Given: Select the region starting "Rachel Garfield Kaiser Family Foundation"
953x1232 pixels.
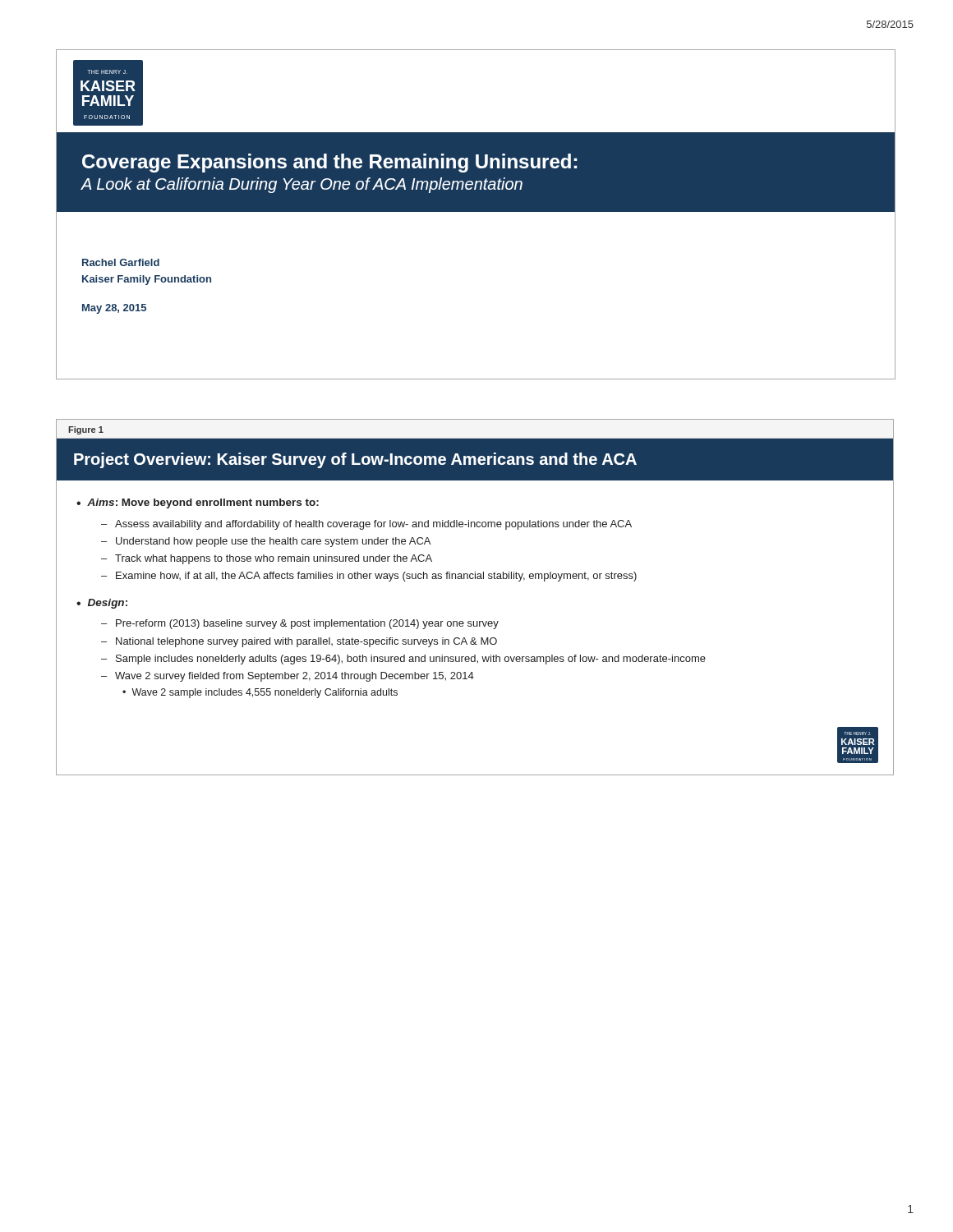Looking at the screenshot, I should click(x=147, y=270).
